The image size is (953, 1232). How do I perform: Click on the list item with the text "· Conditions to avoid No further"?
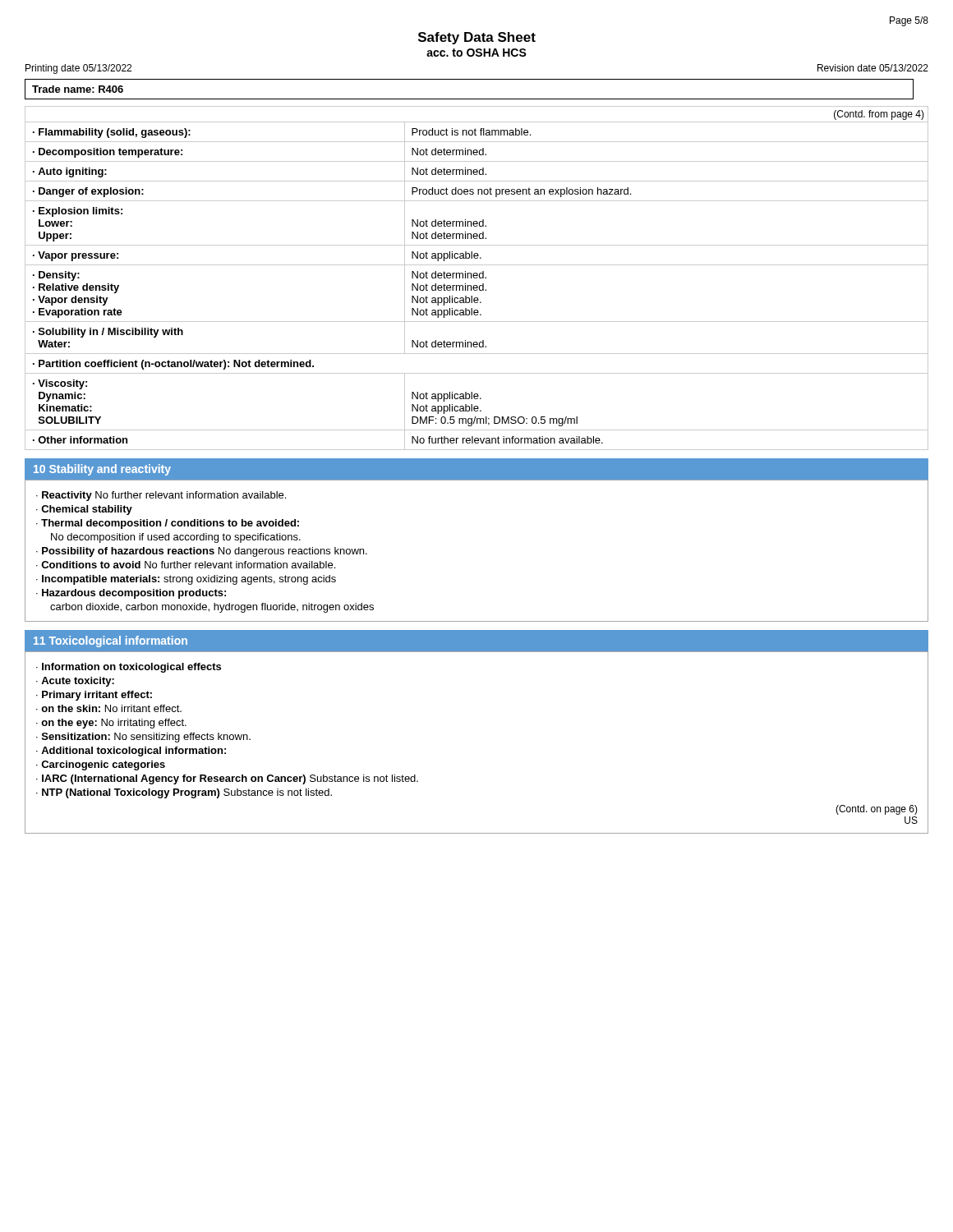(186, 565)
